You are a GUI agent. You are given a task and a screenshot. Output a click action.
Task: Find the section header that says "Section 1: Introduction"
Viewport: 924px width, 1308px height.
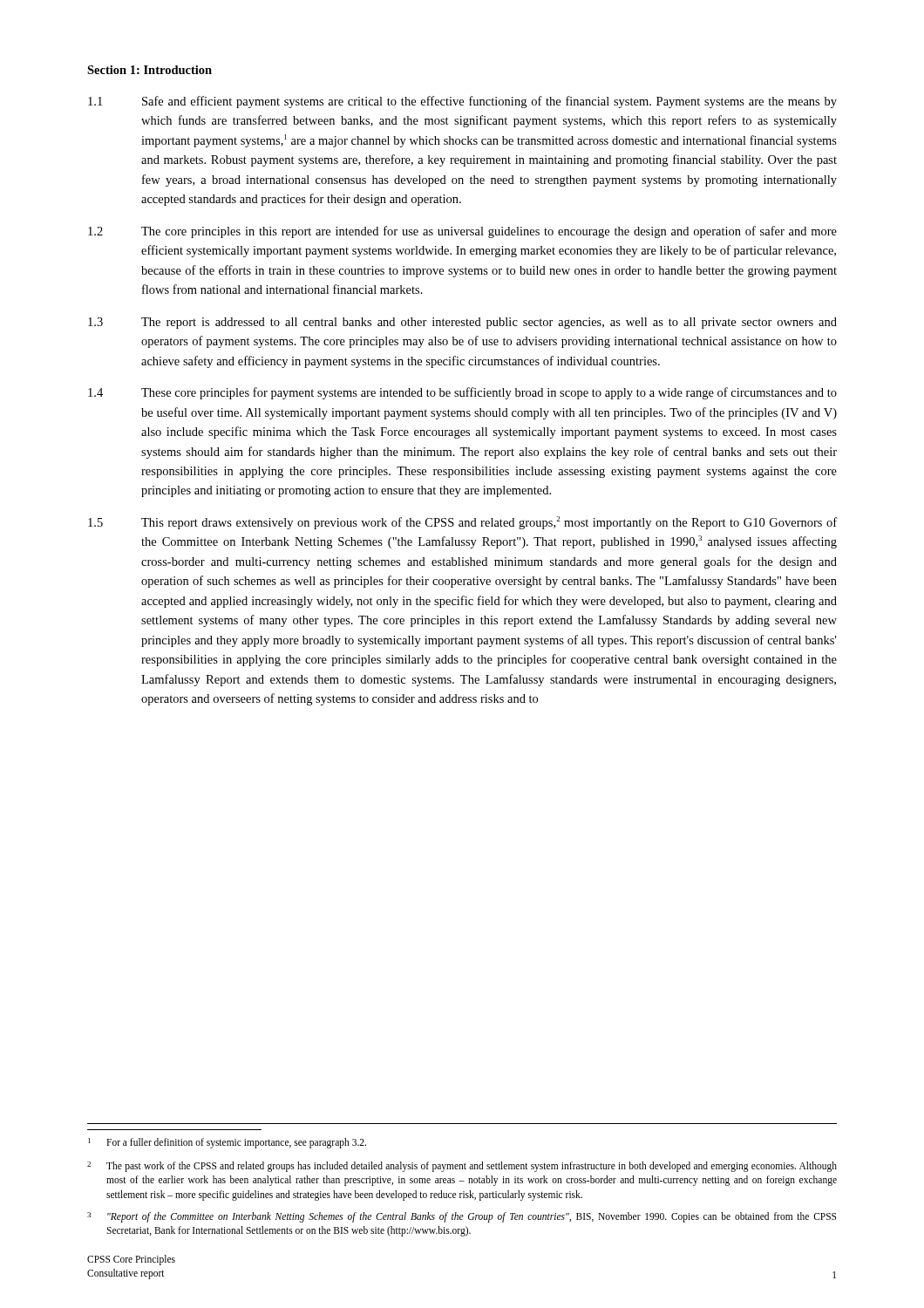point(150,70)
